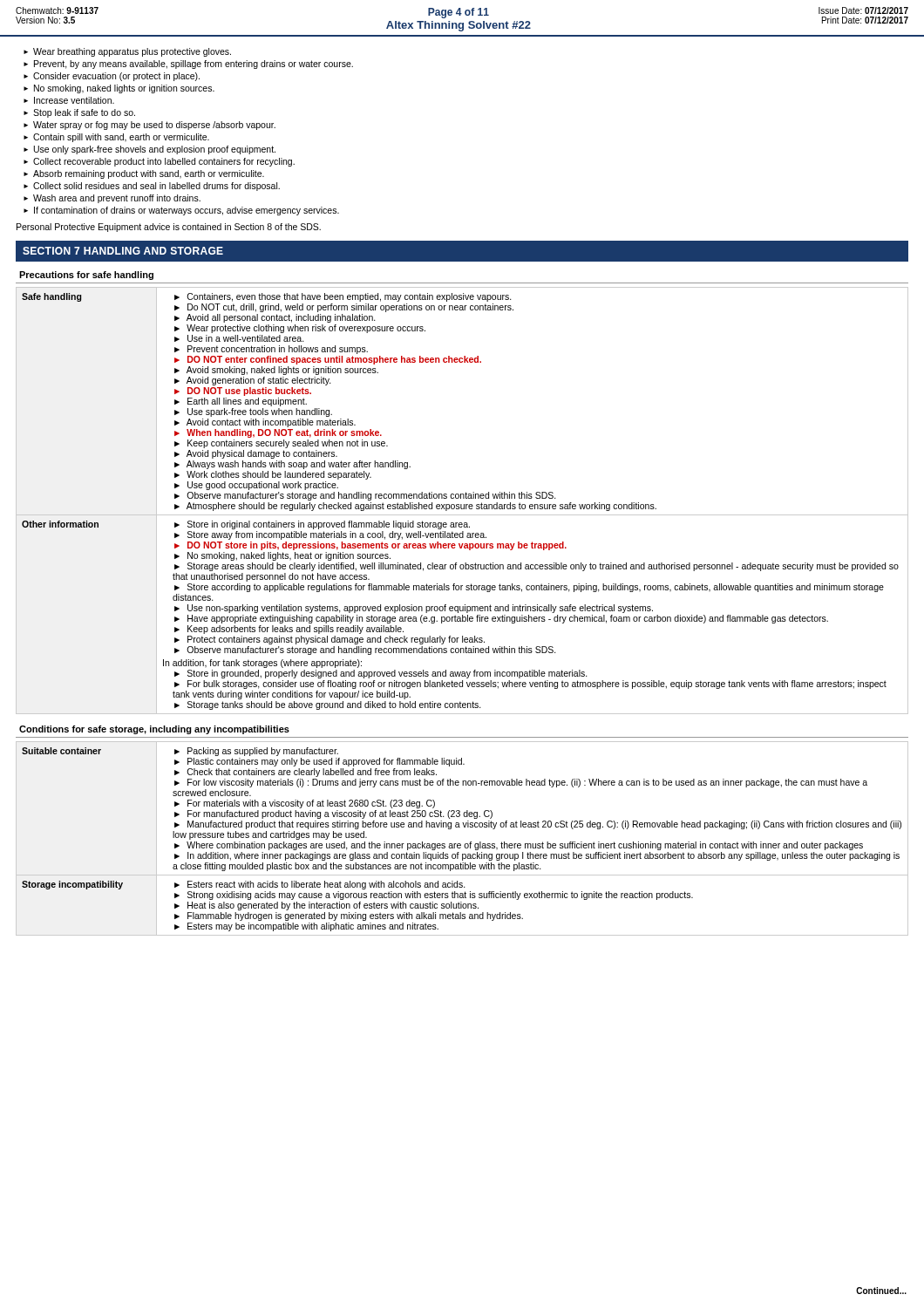The width and height of the screenshot is (924, 1308).
Task: Find the table that mentions "Safe handling"
Action: [x=462, y=501]
